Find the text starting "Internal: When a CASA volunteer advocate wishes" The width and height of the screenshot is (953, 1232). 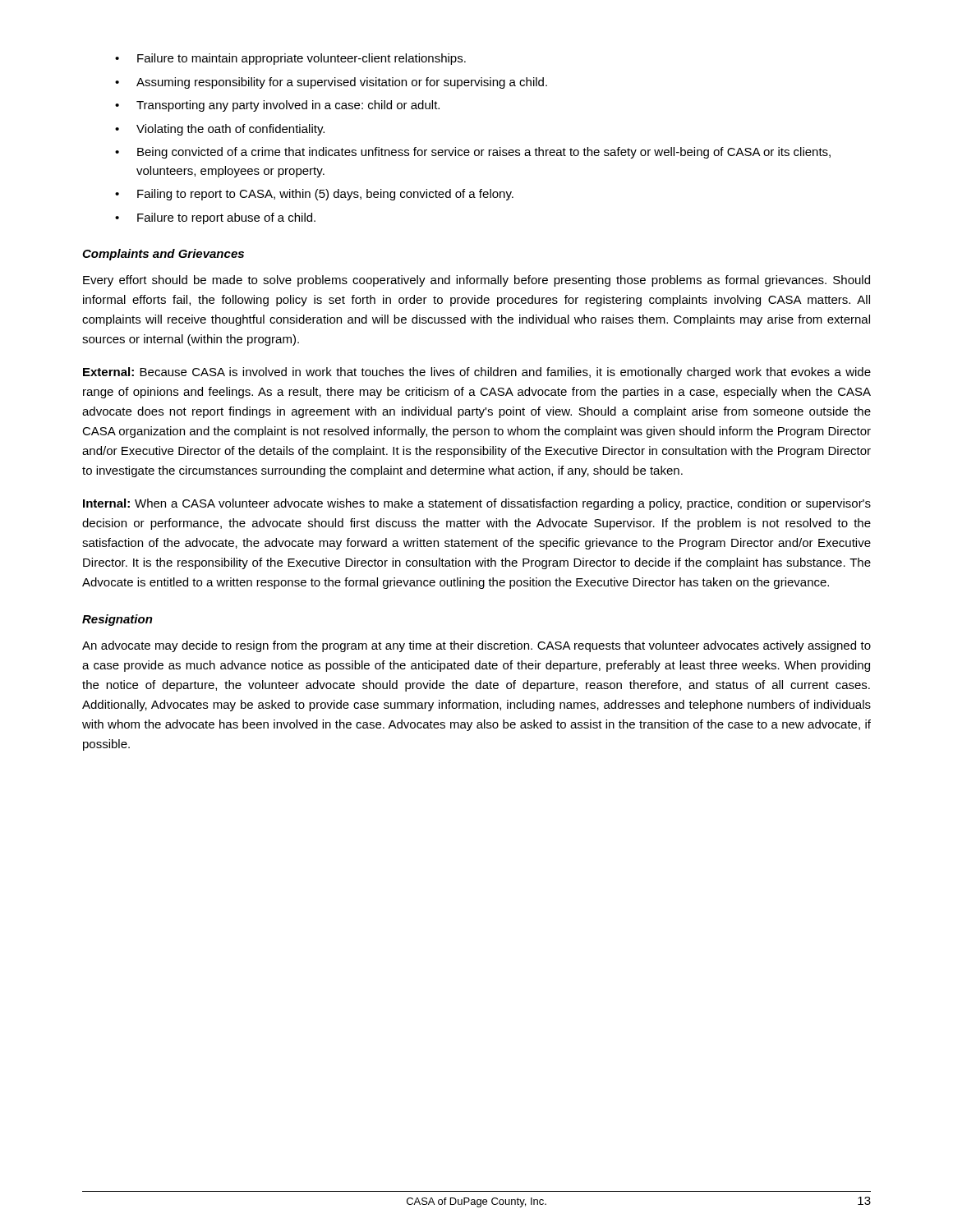pos(476,543)
